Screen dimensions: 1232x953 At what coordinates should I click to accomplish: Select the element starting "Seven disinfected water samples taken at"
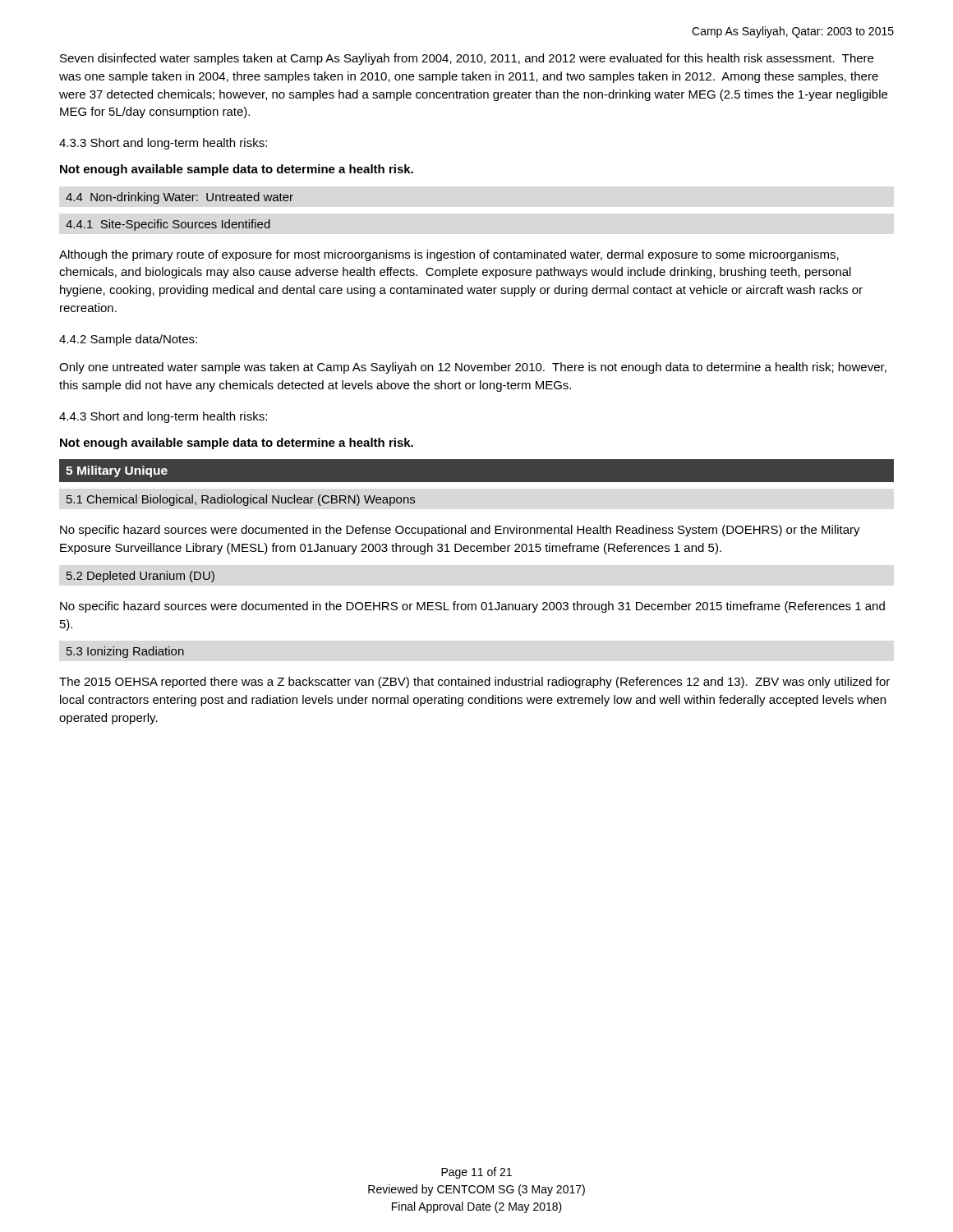pyautogui.click(x=474, y=85)
